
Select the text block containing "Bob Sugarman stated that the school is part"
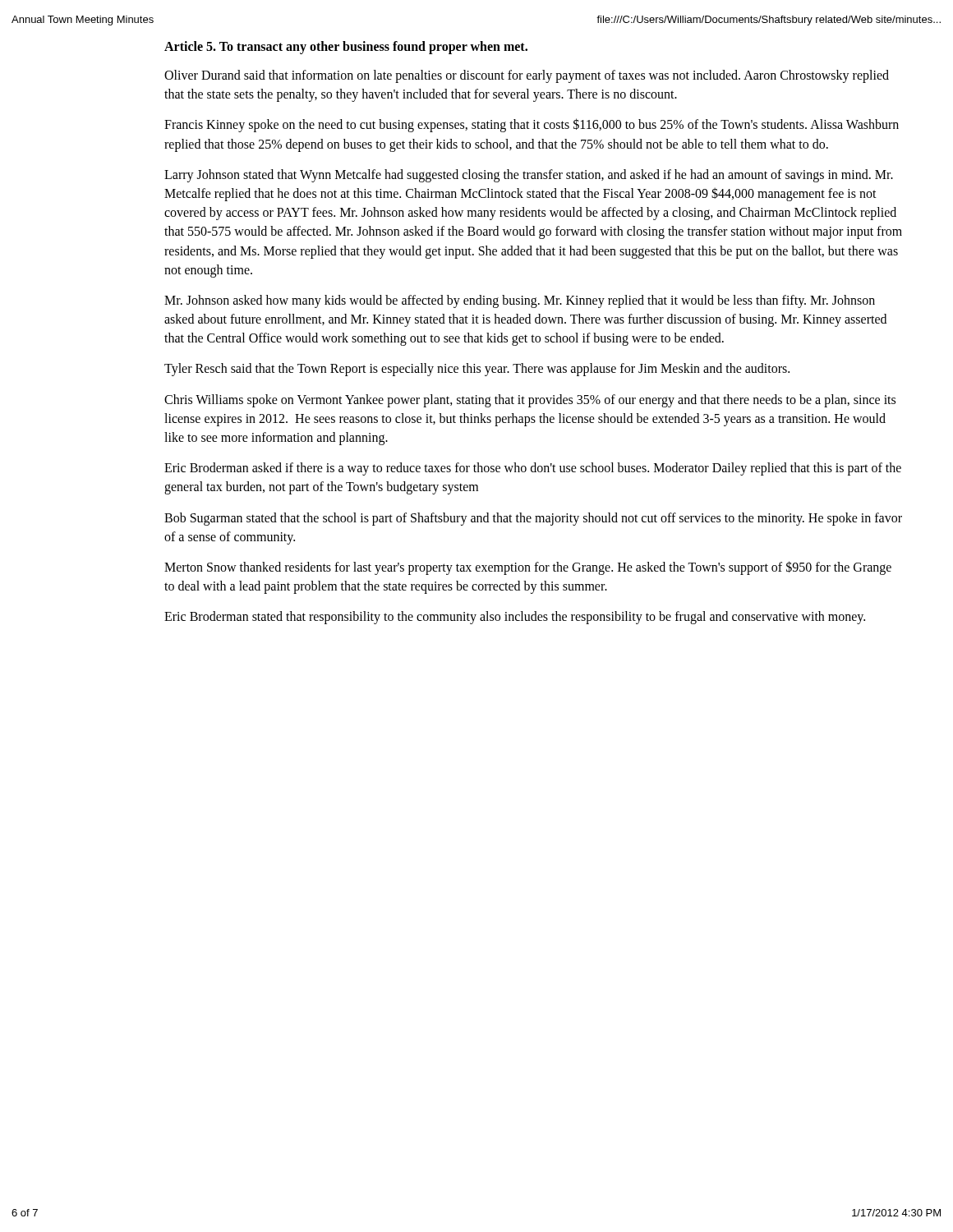pyautogui.click(x=533, y=527)
